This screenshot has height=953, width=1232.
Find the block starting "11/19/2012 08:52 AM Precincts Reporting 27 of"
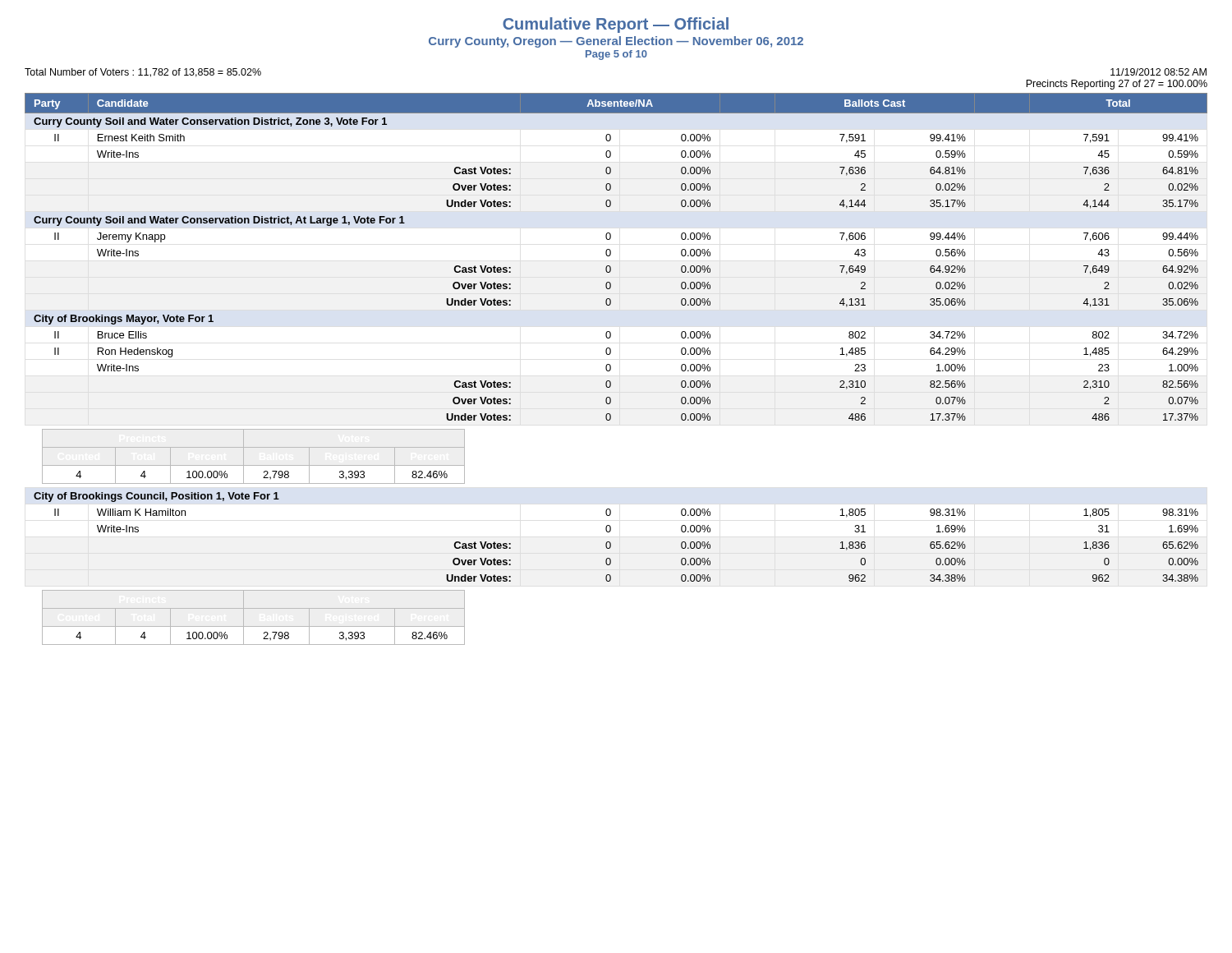point(1116,78)
